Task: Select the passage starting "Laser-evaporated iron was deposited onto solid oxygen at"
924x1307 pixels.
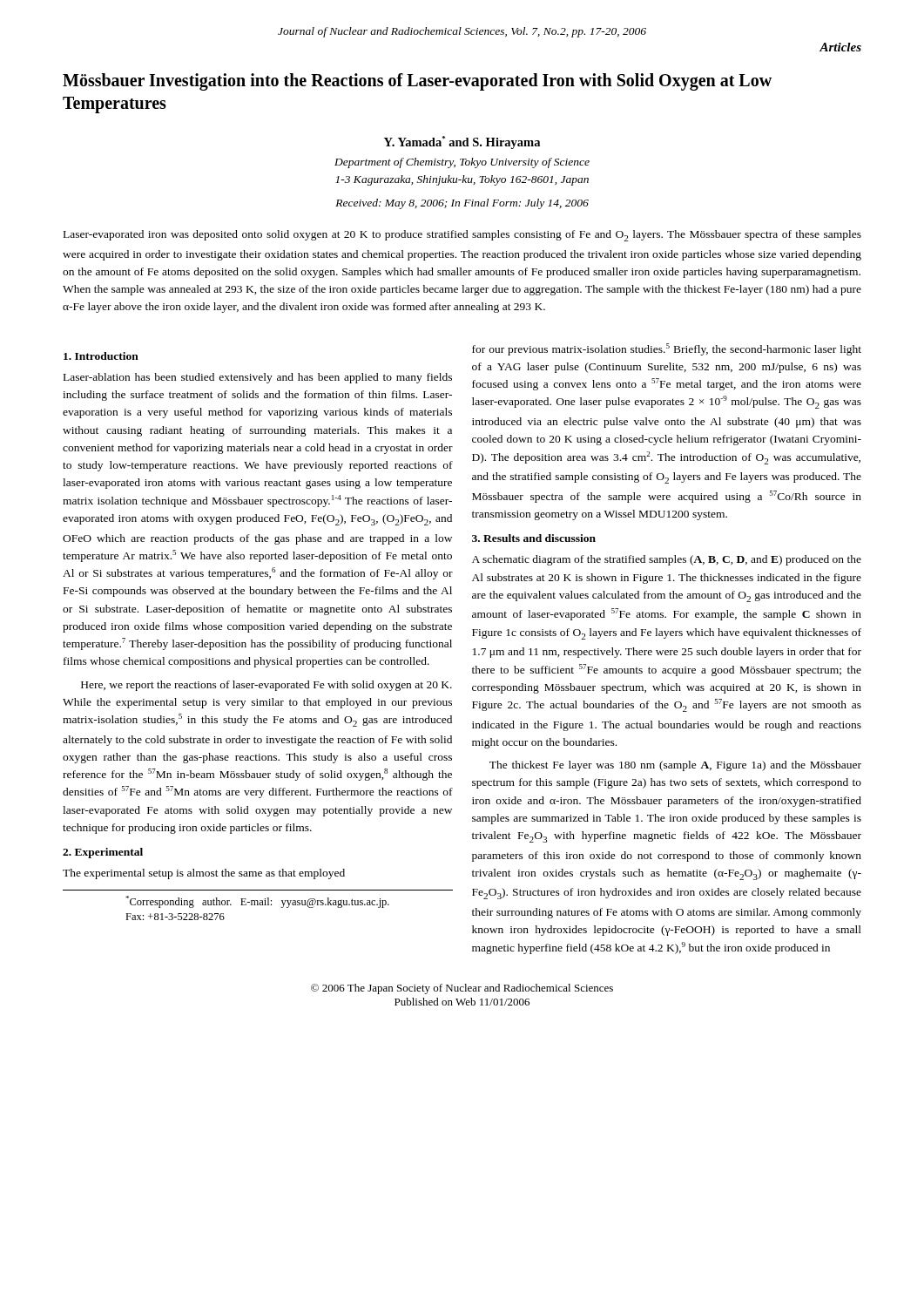Action: click(x=462, y=270)
